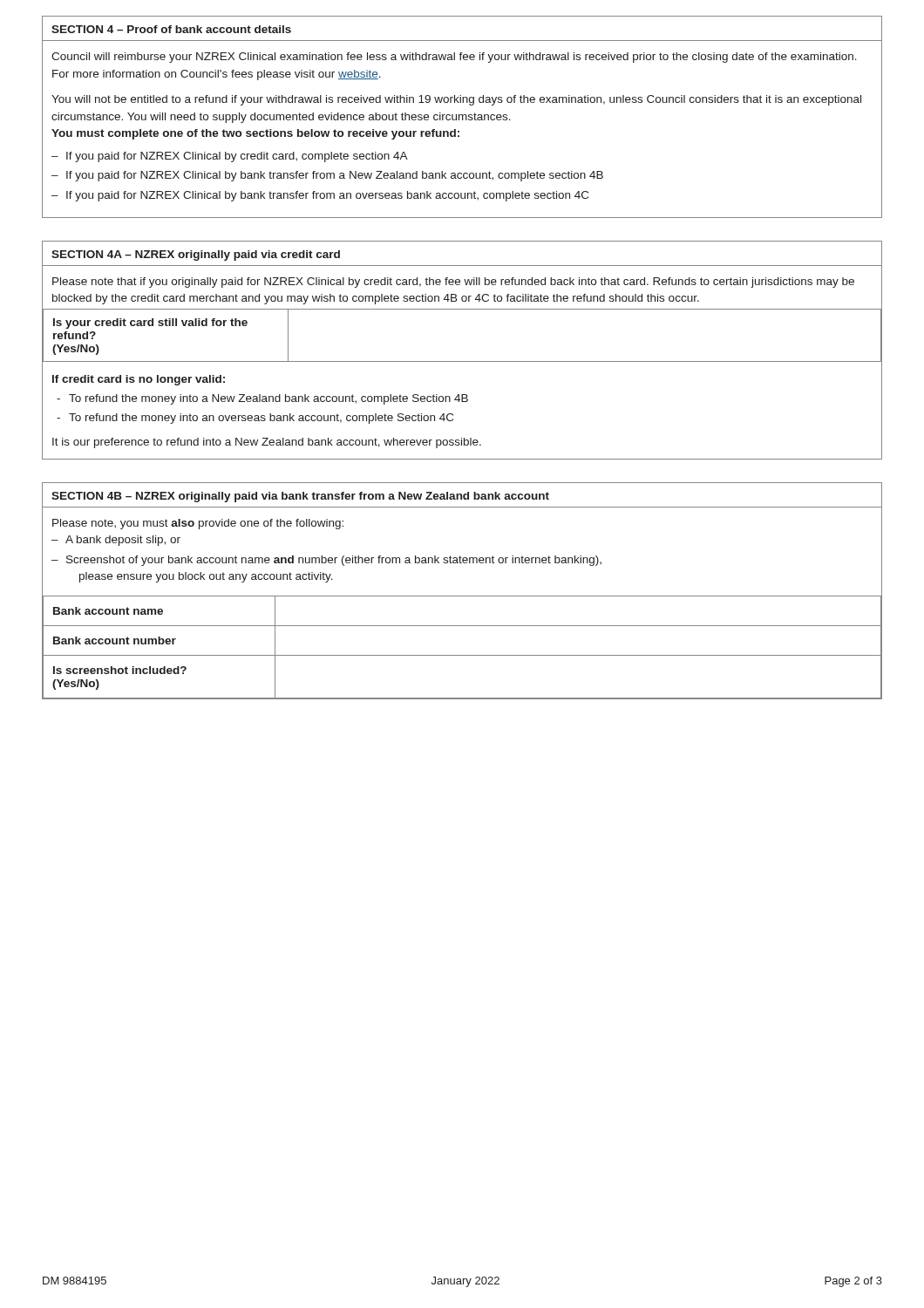This screenshot has height=1308, width=924.
Task: Click on the passage starting "SECTION 4 – Proof of bank account"
Action: click(x=462, y=117)
